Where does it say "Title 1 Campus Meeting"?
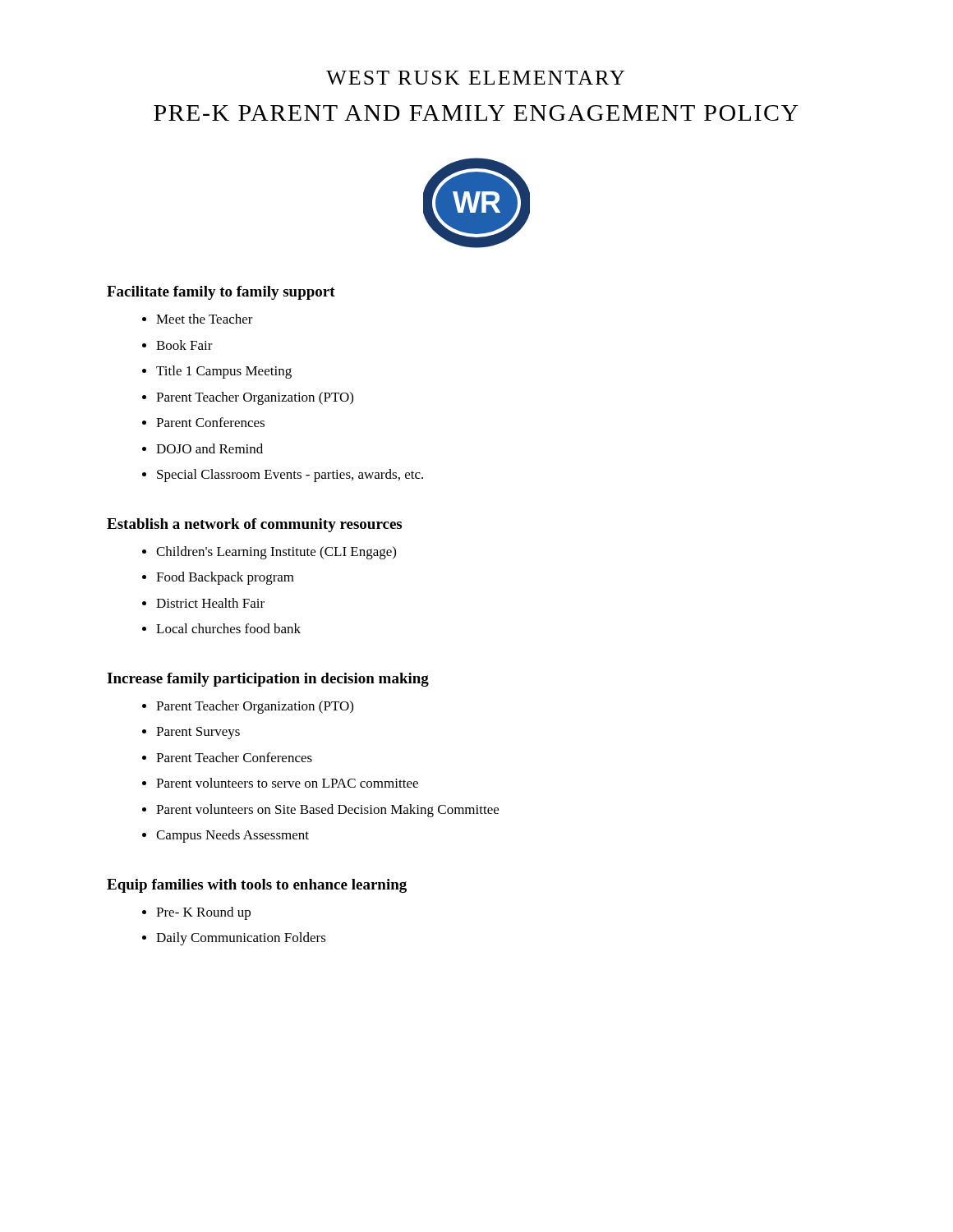The width and height of the screenshot is (953, 1232). click(x=224, y=371)
